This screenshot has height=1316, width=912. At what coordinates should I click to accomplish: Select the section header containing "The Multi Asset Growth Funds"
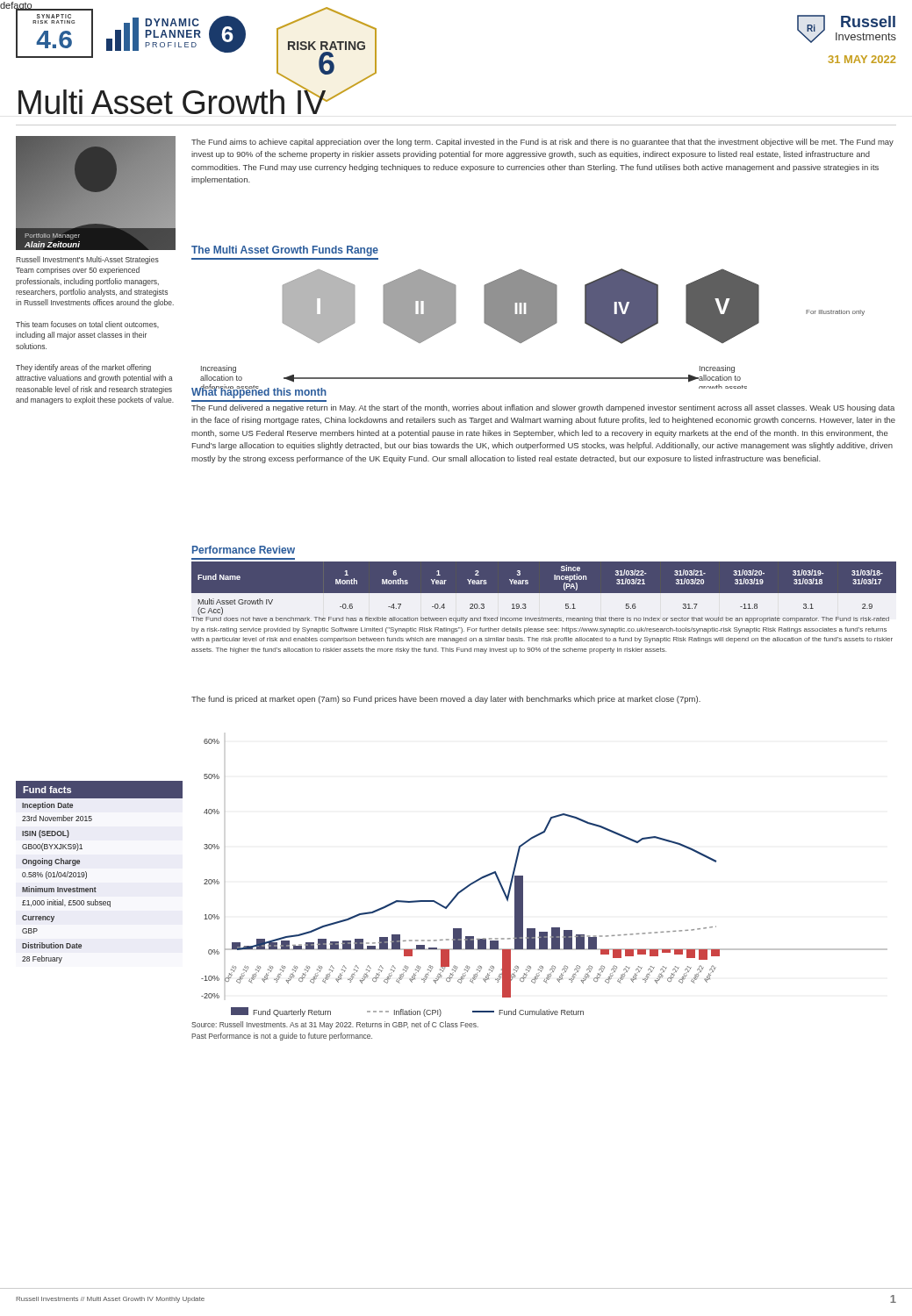[x=285, y=252]
